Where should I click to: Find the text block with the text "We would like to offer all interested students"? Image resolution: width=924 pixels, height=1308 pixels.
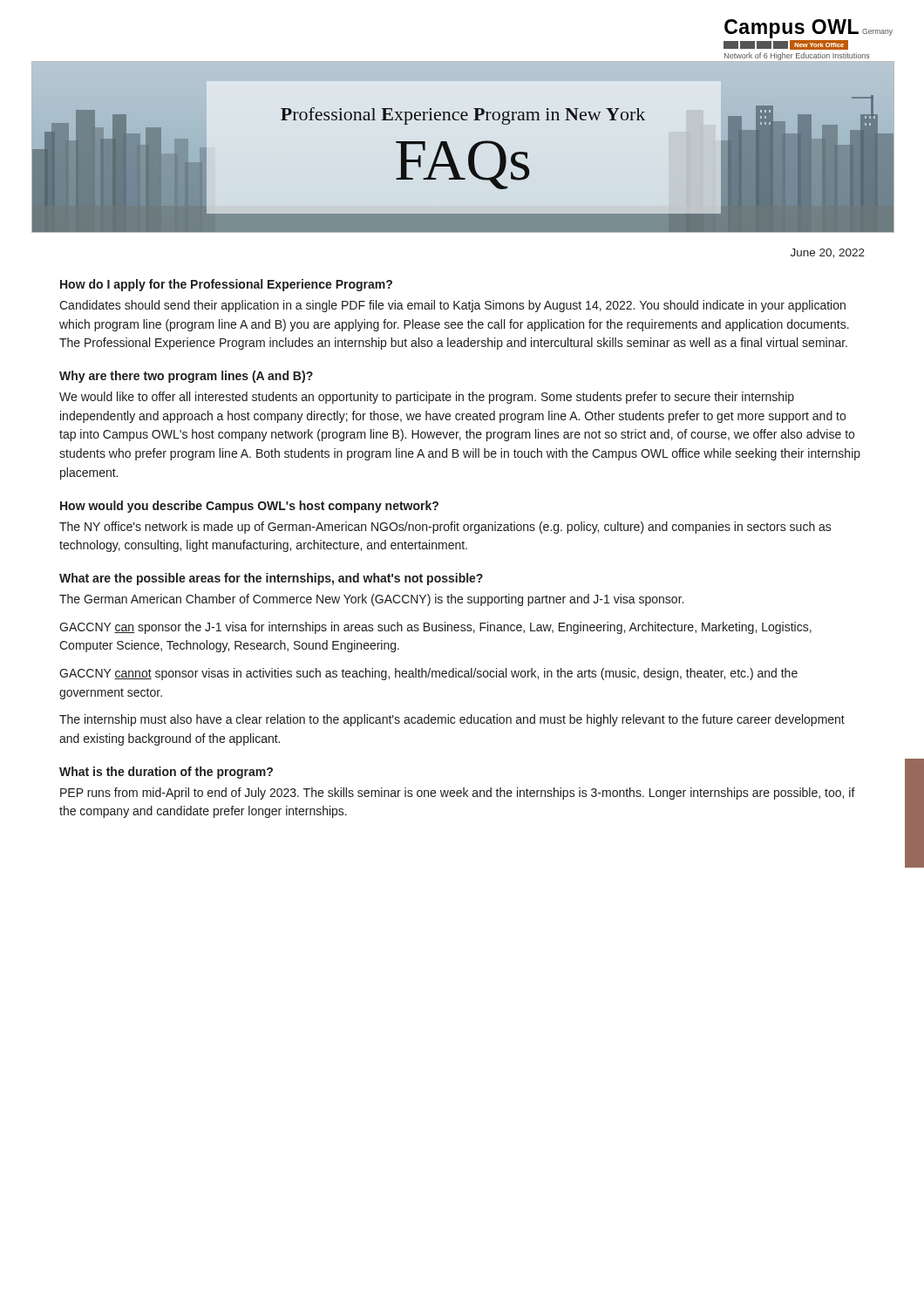460,435
